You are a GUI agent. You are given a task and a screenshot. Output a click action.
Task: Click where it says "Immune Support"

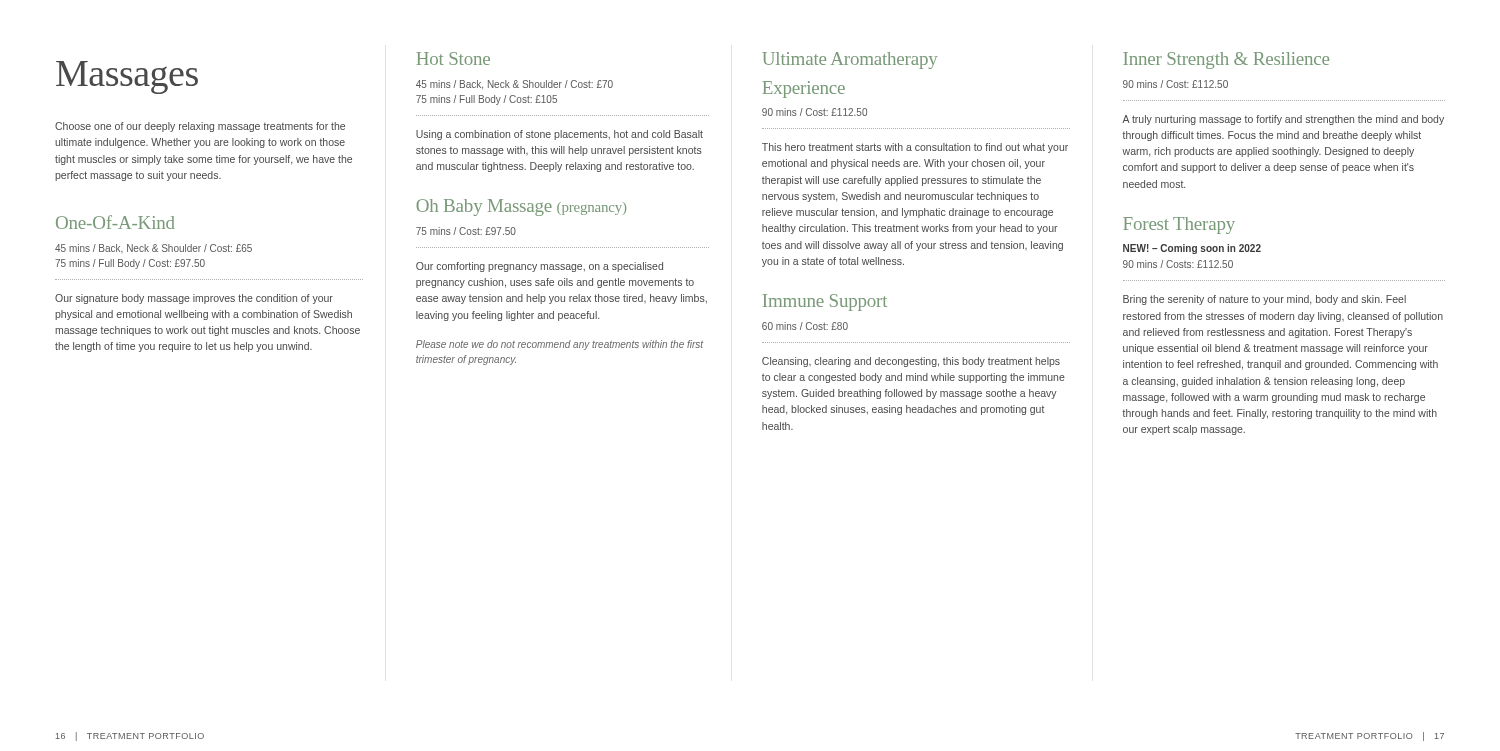(x=825, y=302)
